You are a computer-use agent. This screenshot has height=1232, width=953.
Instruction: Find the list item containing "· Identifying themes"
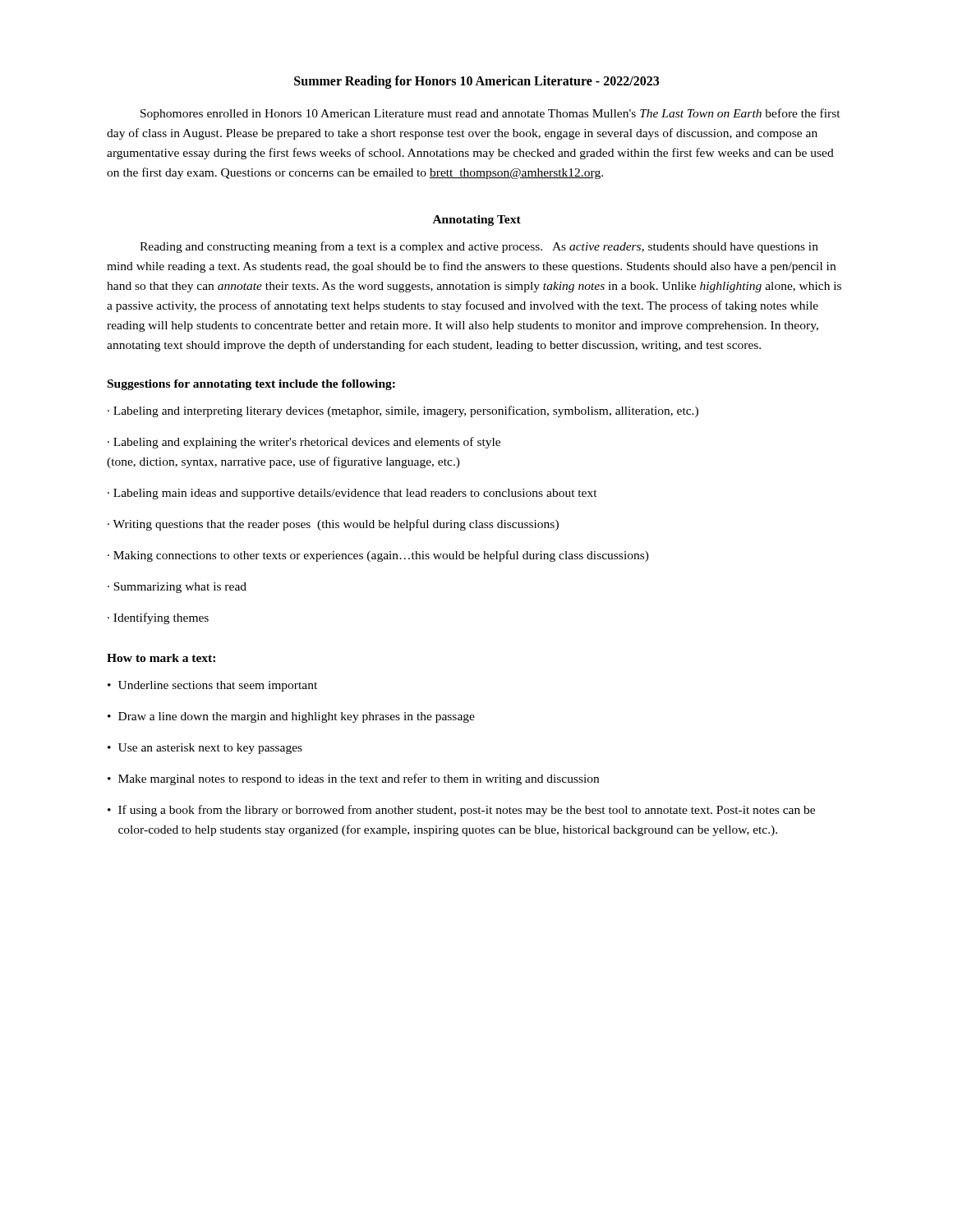coord(158,617)
